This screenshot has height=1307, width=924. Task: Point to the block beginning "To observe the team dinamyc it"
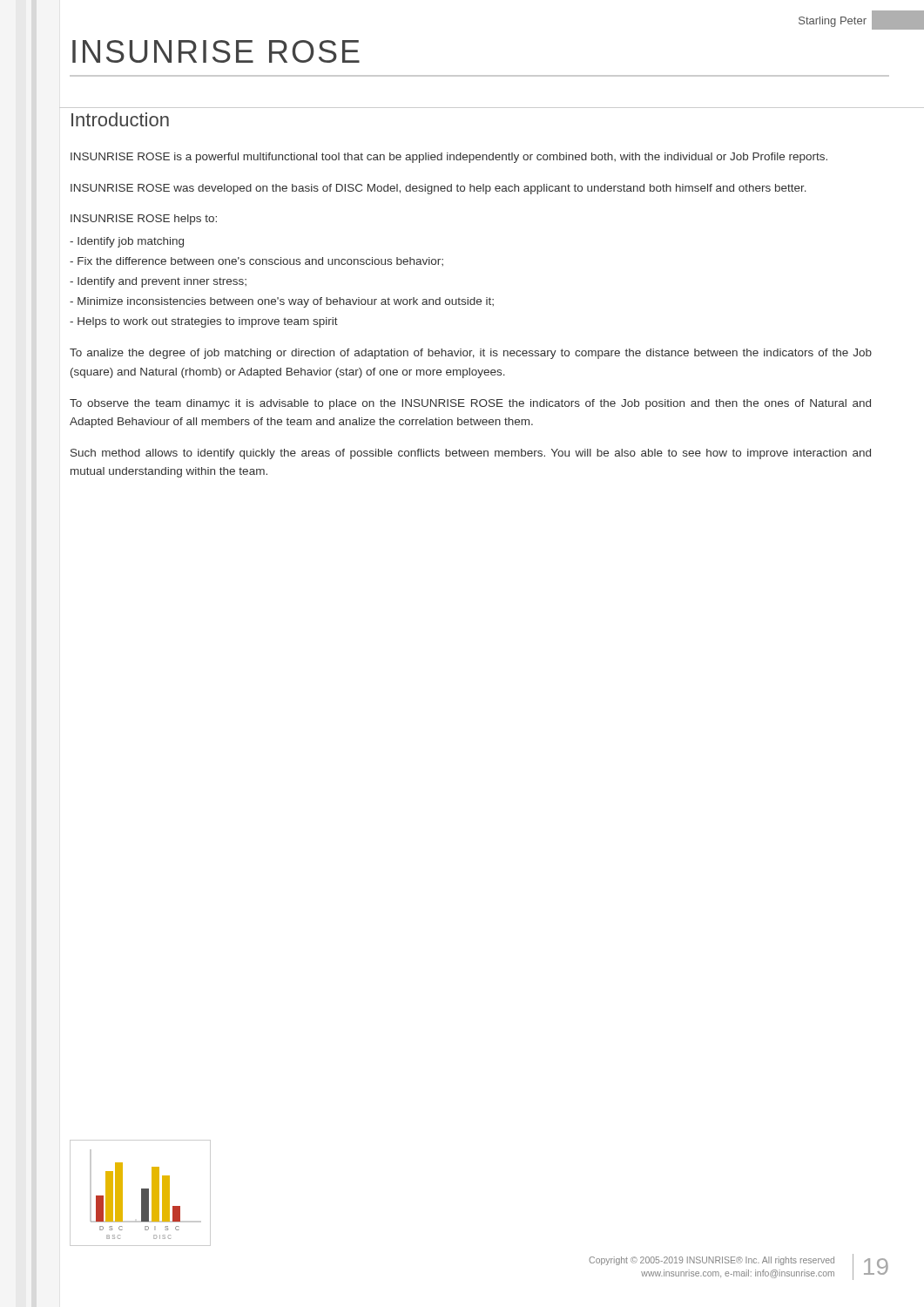click(471, 412)
